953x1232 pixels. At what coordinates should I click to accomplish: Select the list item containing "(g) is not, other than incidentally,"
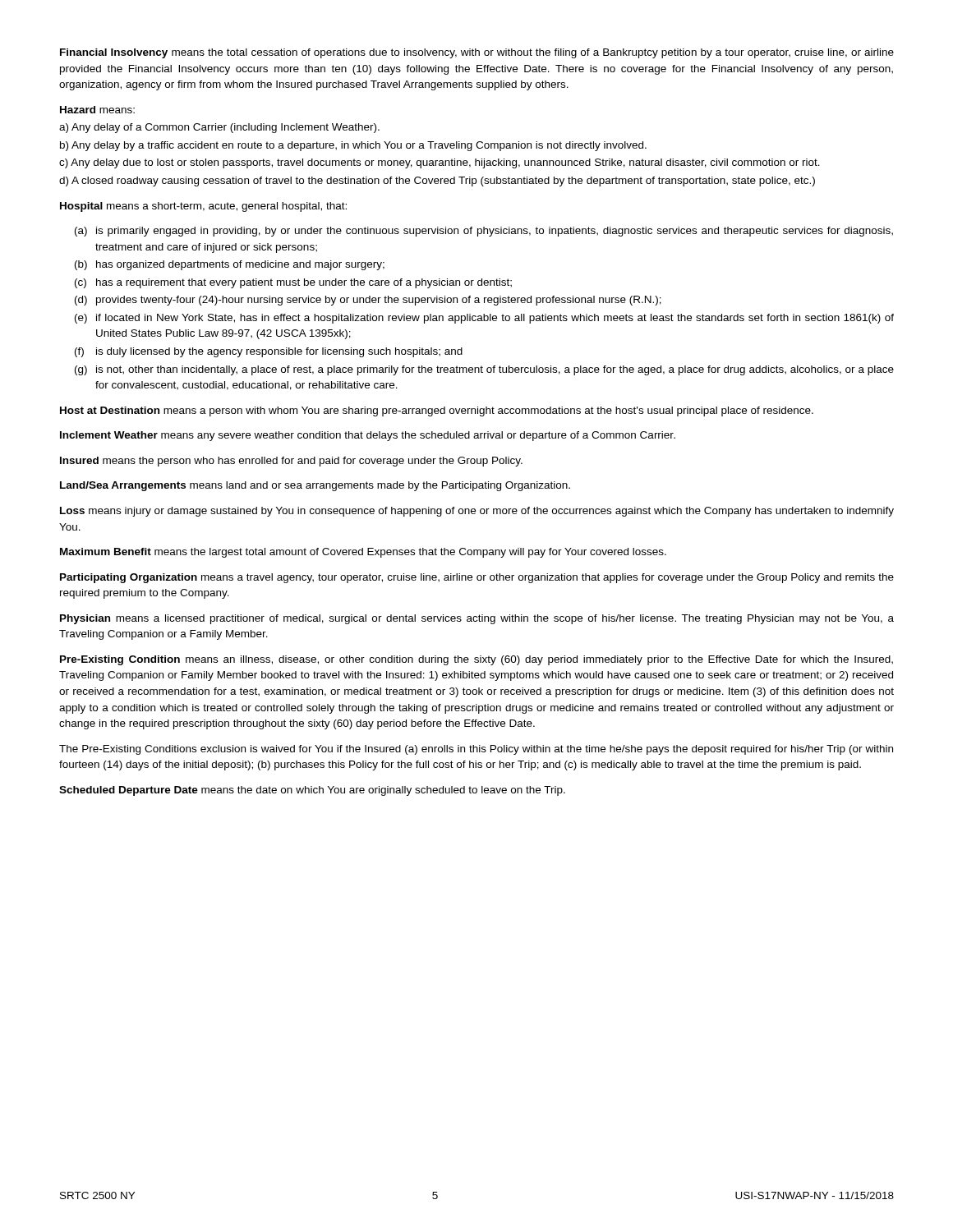point(484,377)
